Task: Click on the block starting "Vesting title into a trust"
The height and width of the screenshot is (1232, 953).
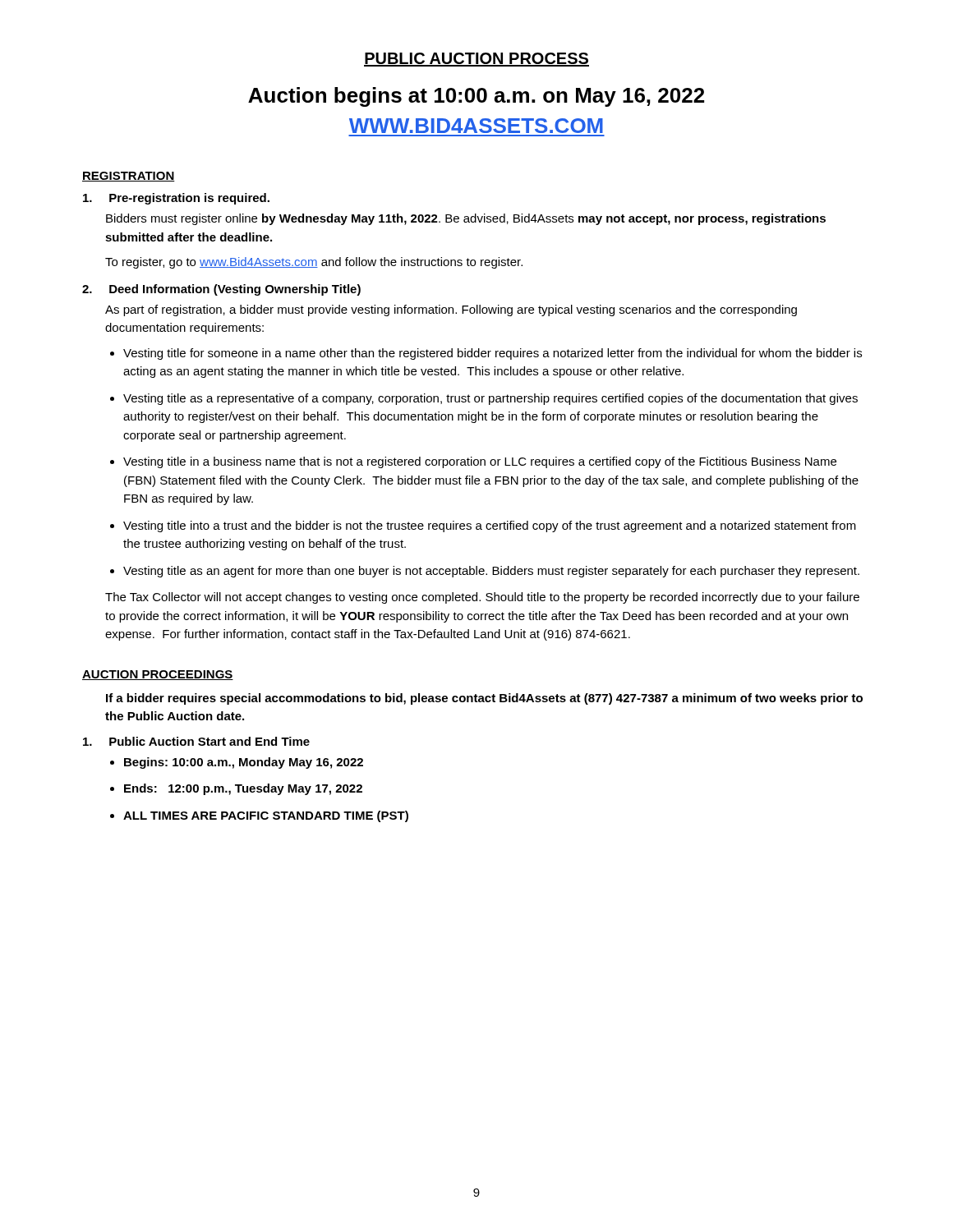Action: pyautogui.click(x=490, y=534)
